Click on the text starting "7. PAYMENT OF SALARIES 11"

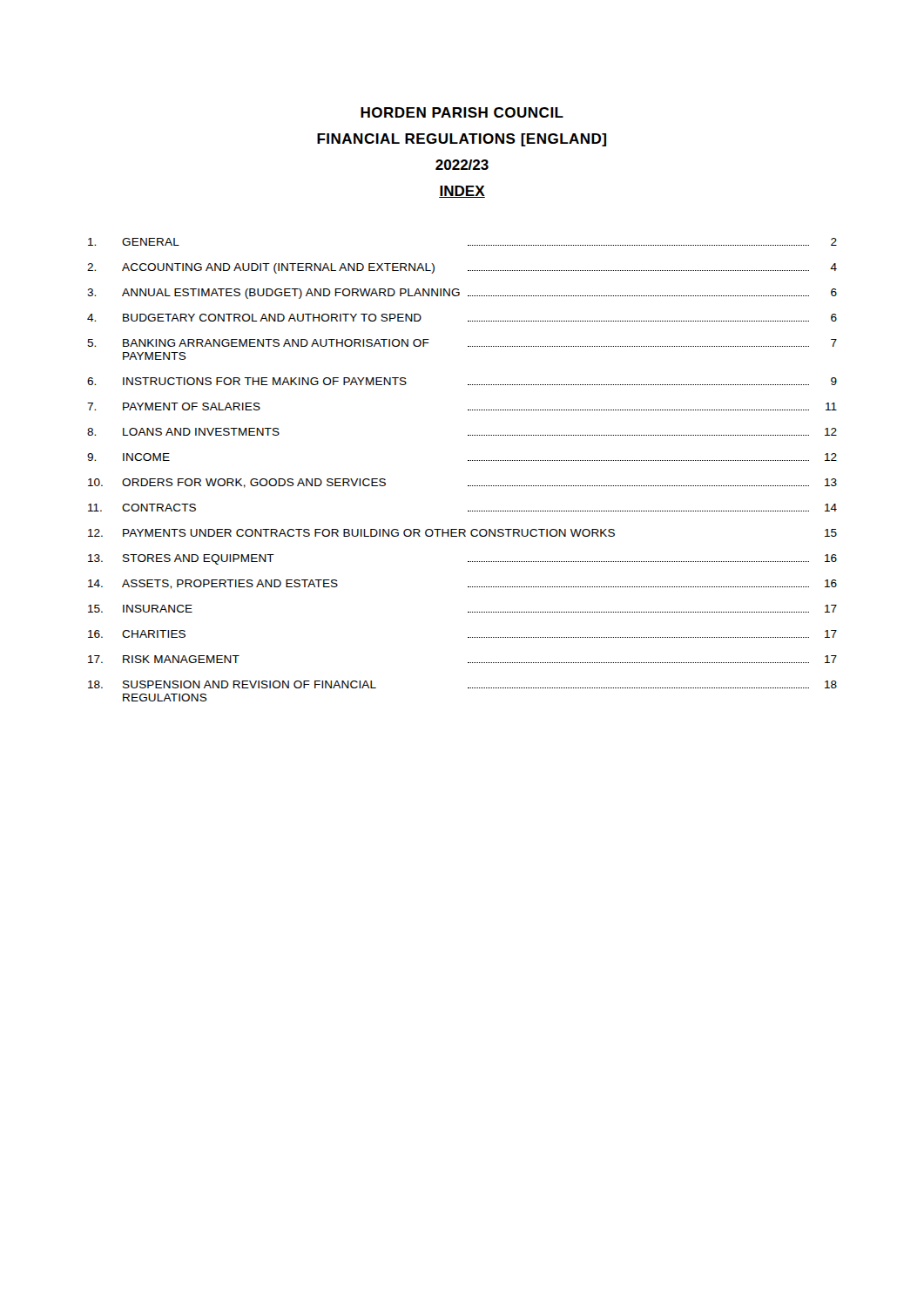[x=462, y=406]
